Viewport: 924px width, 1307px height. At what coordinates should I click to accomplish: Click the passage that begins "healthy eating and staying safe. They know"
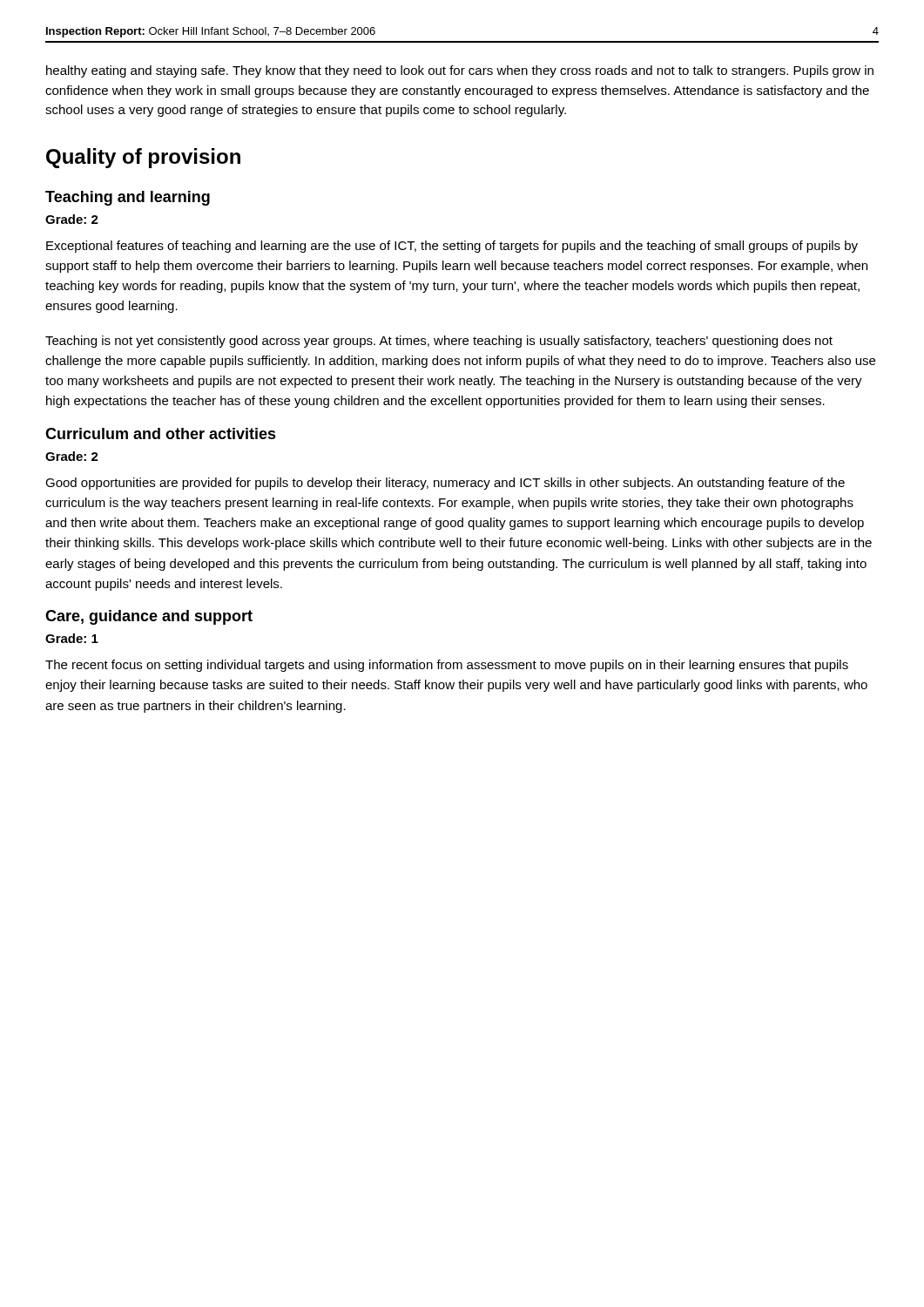click(460, 90)
